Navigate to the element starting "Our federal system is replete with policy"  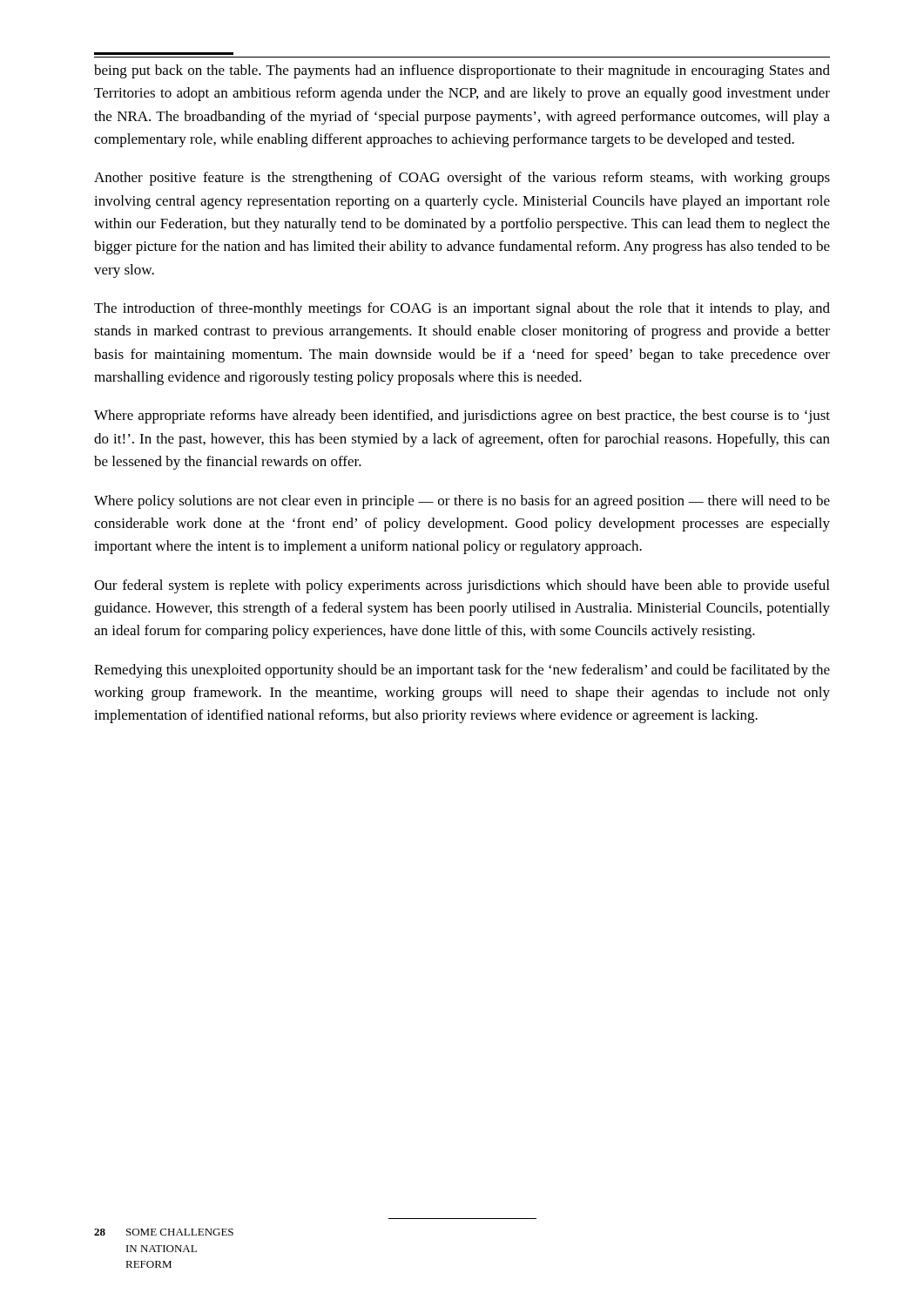coord(462,608)
